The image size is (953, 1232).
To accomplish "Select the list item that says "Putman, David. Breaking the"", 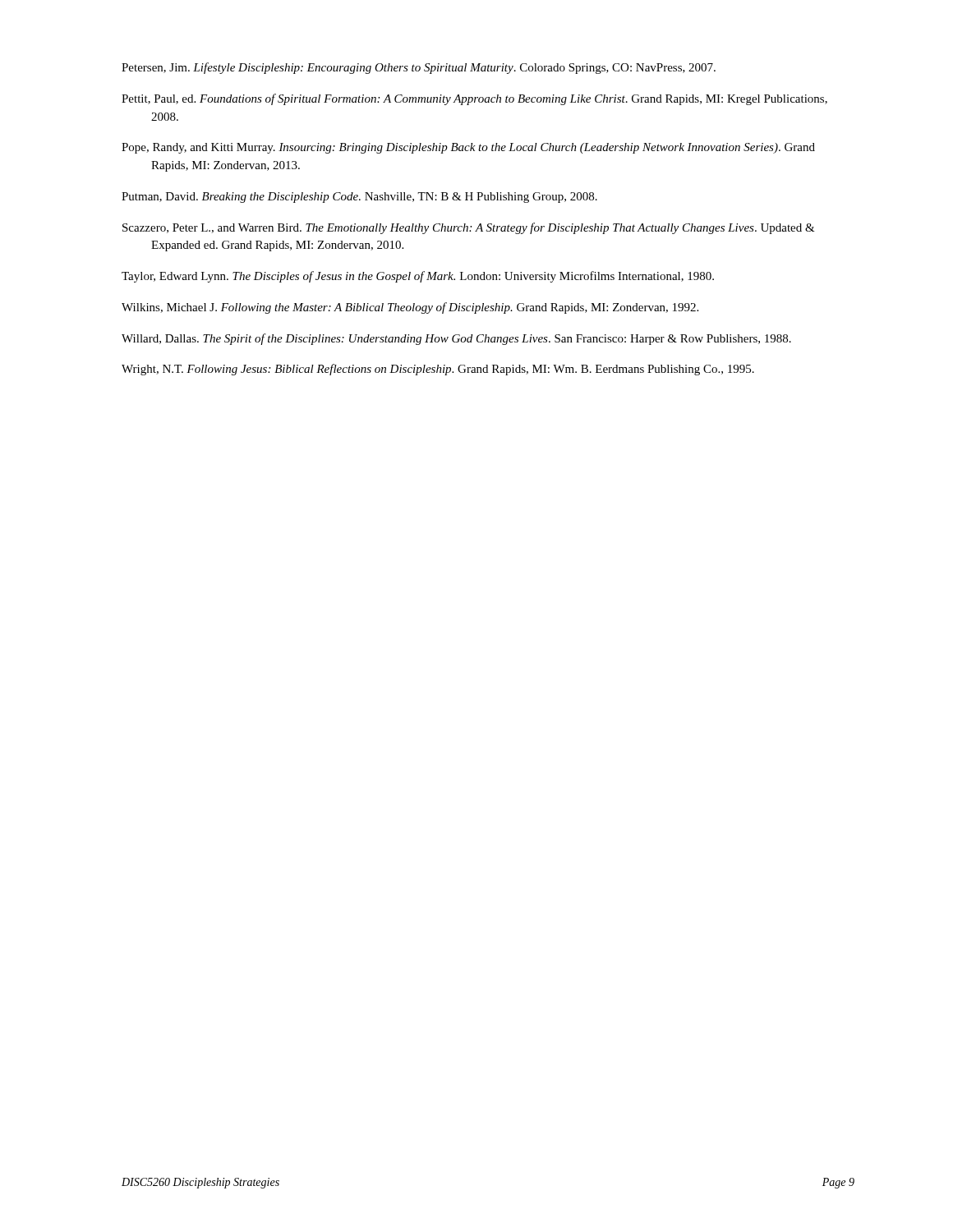I will tap(360, 196).
